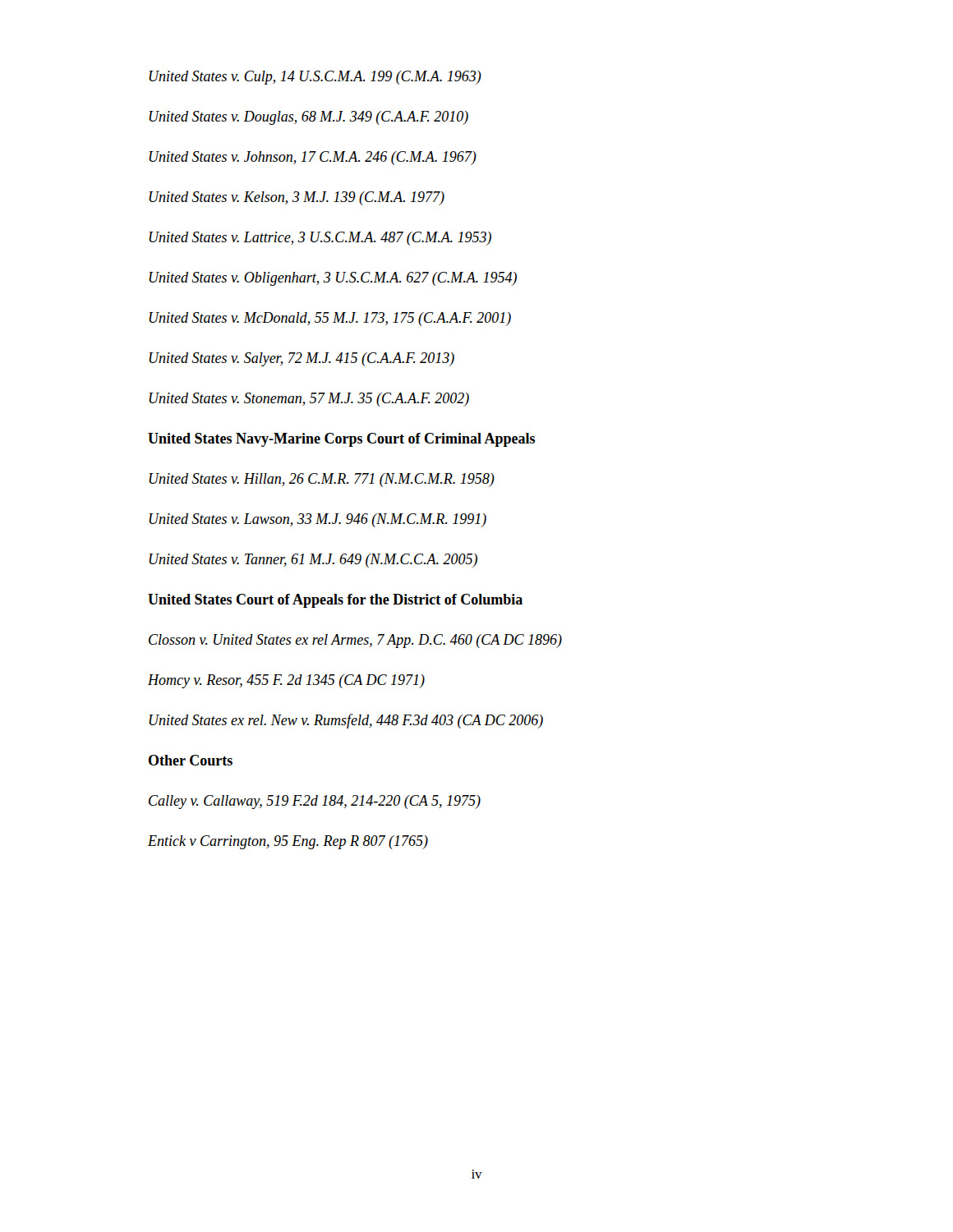Image resolution: width=953 pixels, height=1232 pixels.
Task: Where is the passage that starts "United States v. Johnson, 17 C.M.A. 246"?
Action: [312, 157]
